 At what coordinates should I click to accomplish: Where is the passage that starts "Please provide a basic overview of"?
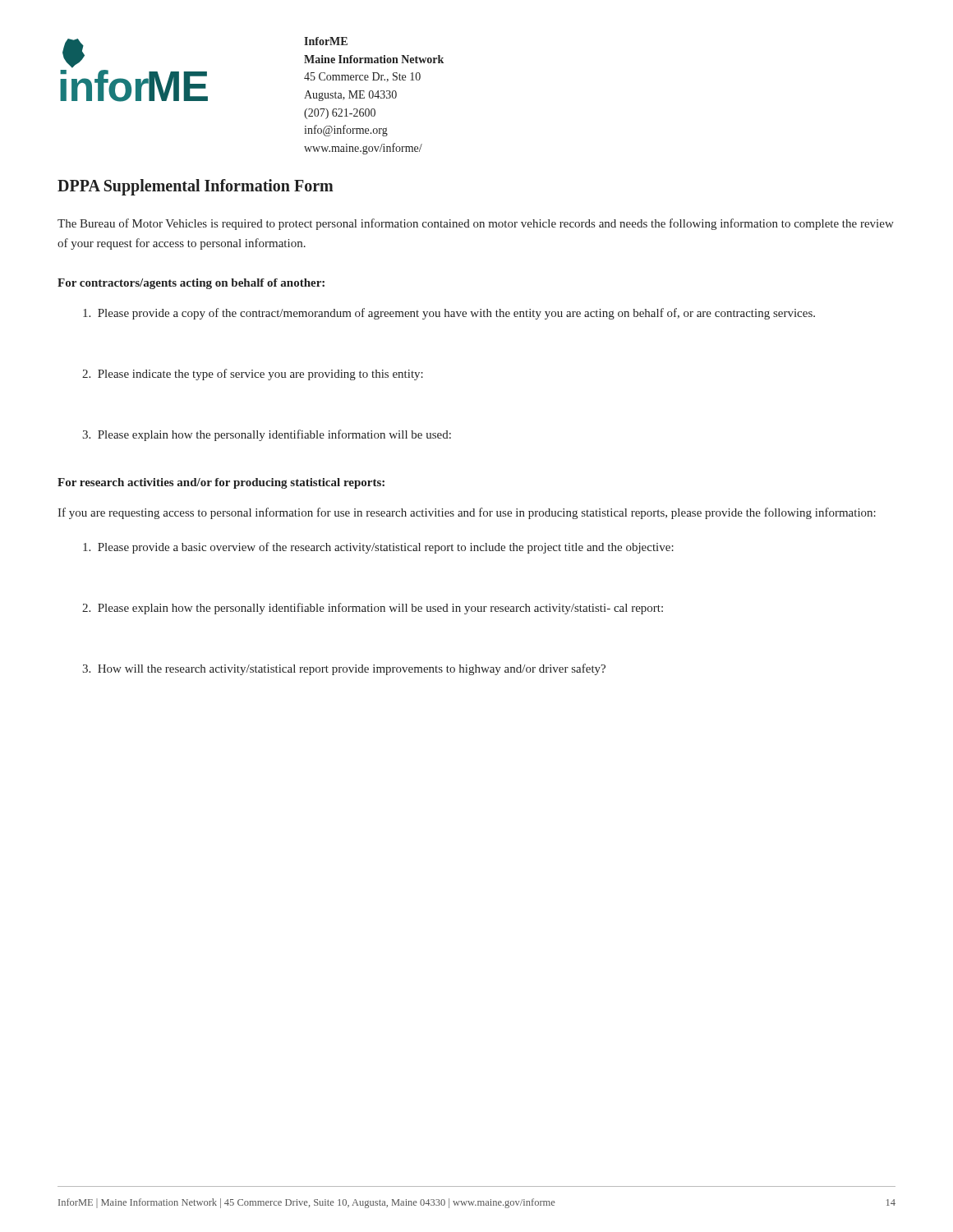pos(378,547)
